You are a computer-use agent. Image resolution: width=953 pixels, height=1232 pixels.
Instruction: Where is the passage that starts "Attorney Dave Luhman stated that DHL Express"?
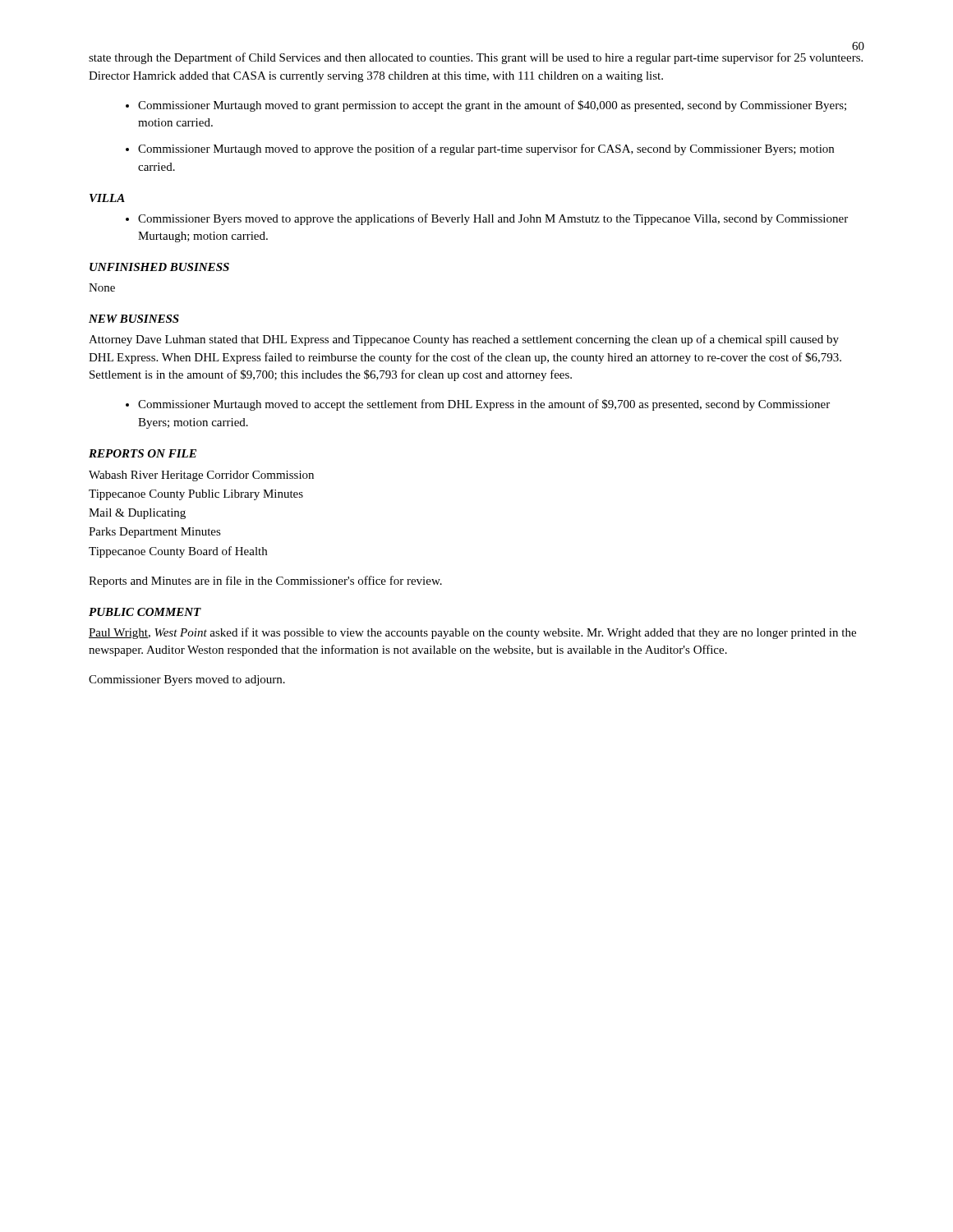coord(476,358)
